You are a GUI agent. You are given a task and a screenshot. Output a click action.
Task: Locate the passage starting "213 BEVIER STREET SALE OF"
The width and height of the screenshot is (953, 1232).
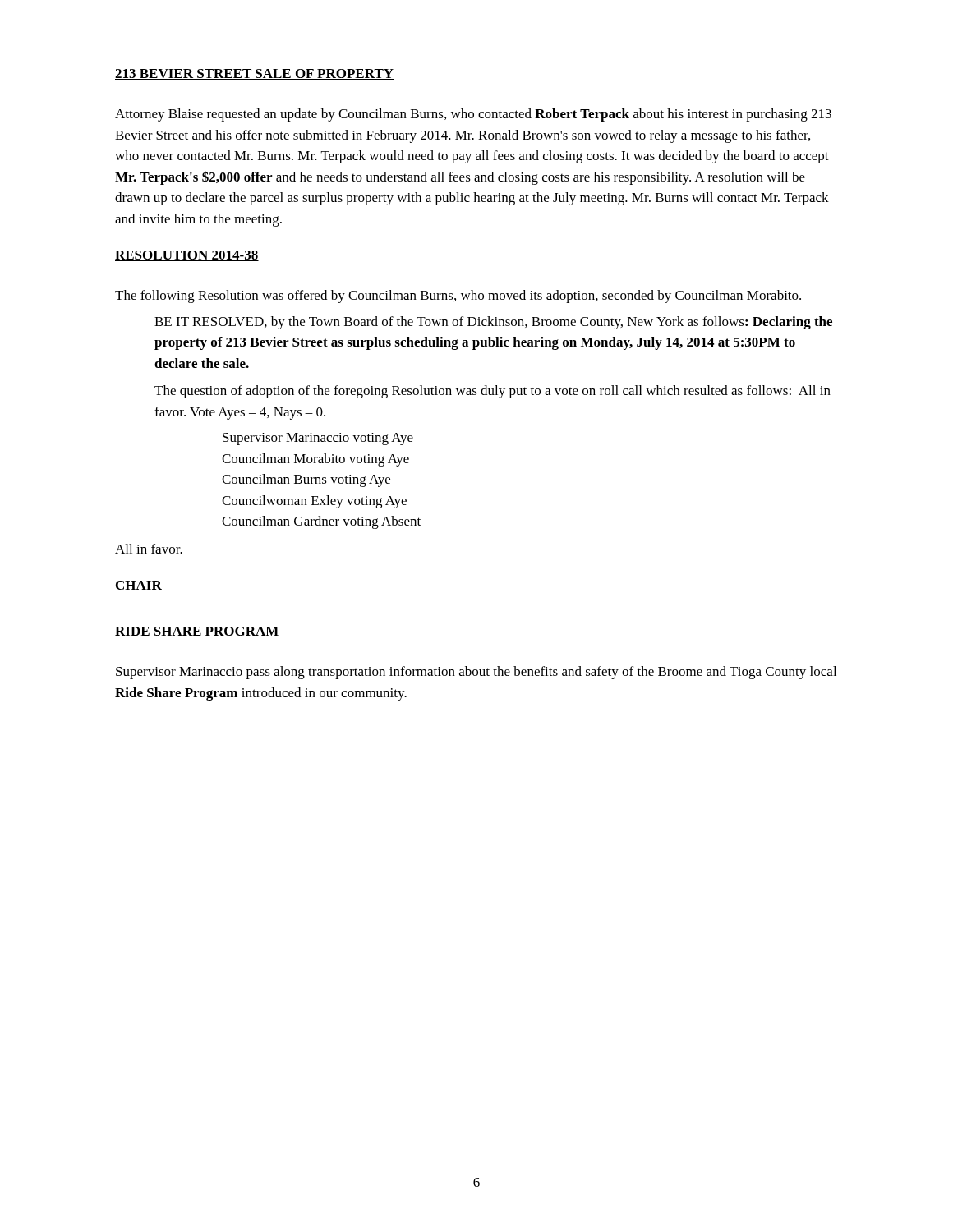coord(254,74)
